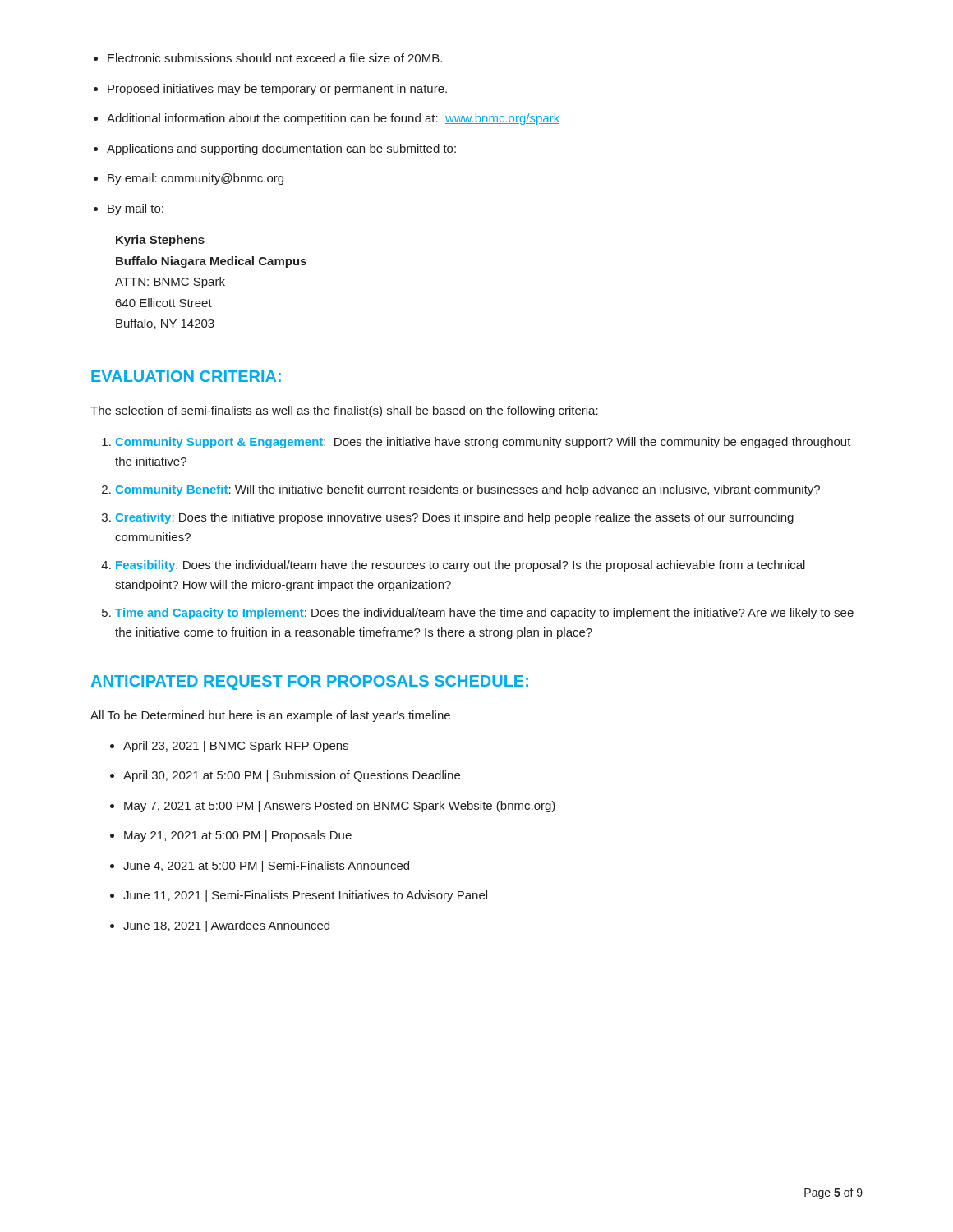
Task: Click the passage that begins "Kyria Stephens Buffalo"
Action: (211, 281)
